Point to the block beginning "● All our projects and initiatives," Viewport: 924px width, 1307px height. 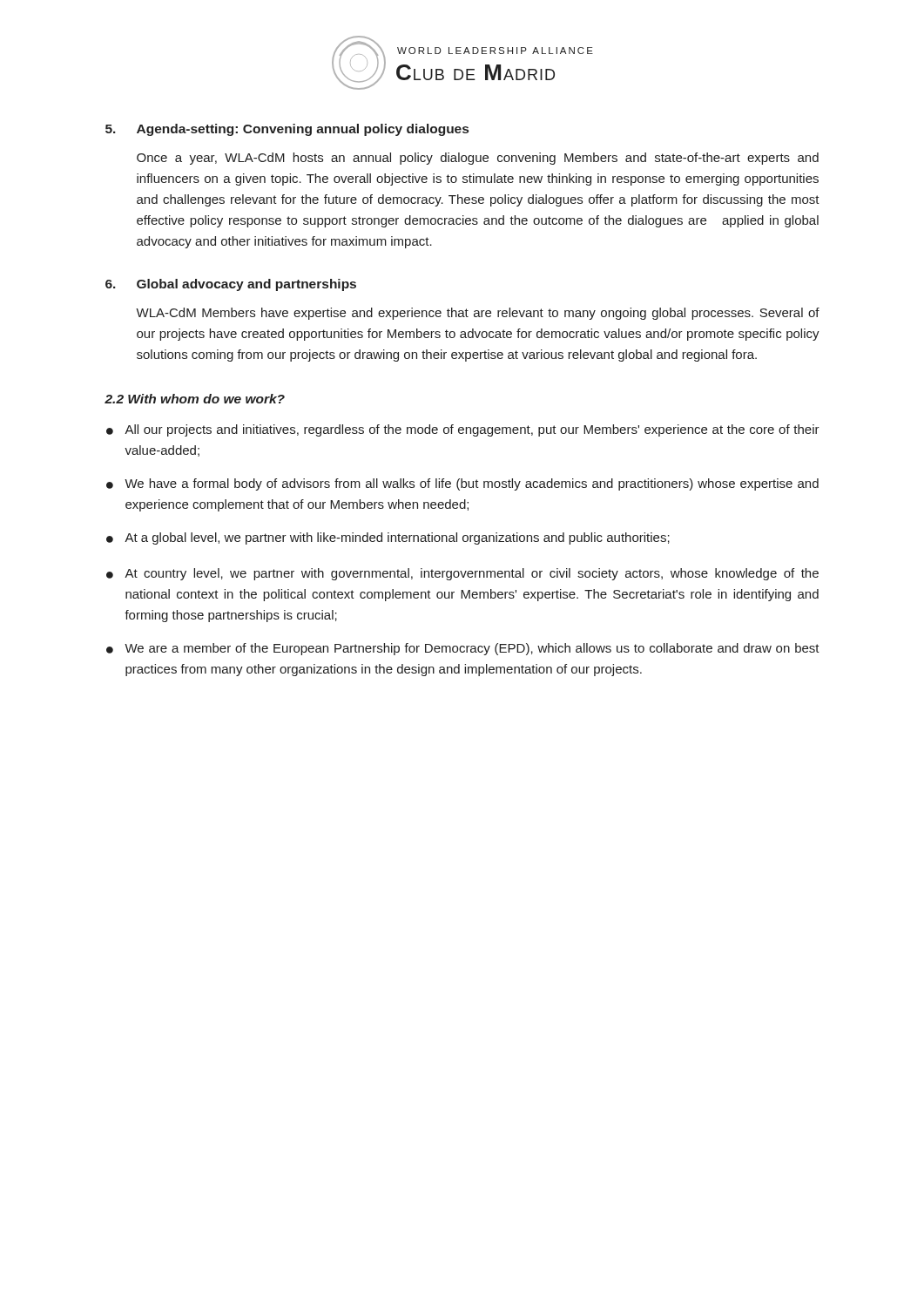[462, 440]
